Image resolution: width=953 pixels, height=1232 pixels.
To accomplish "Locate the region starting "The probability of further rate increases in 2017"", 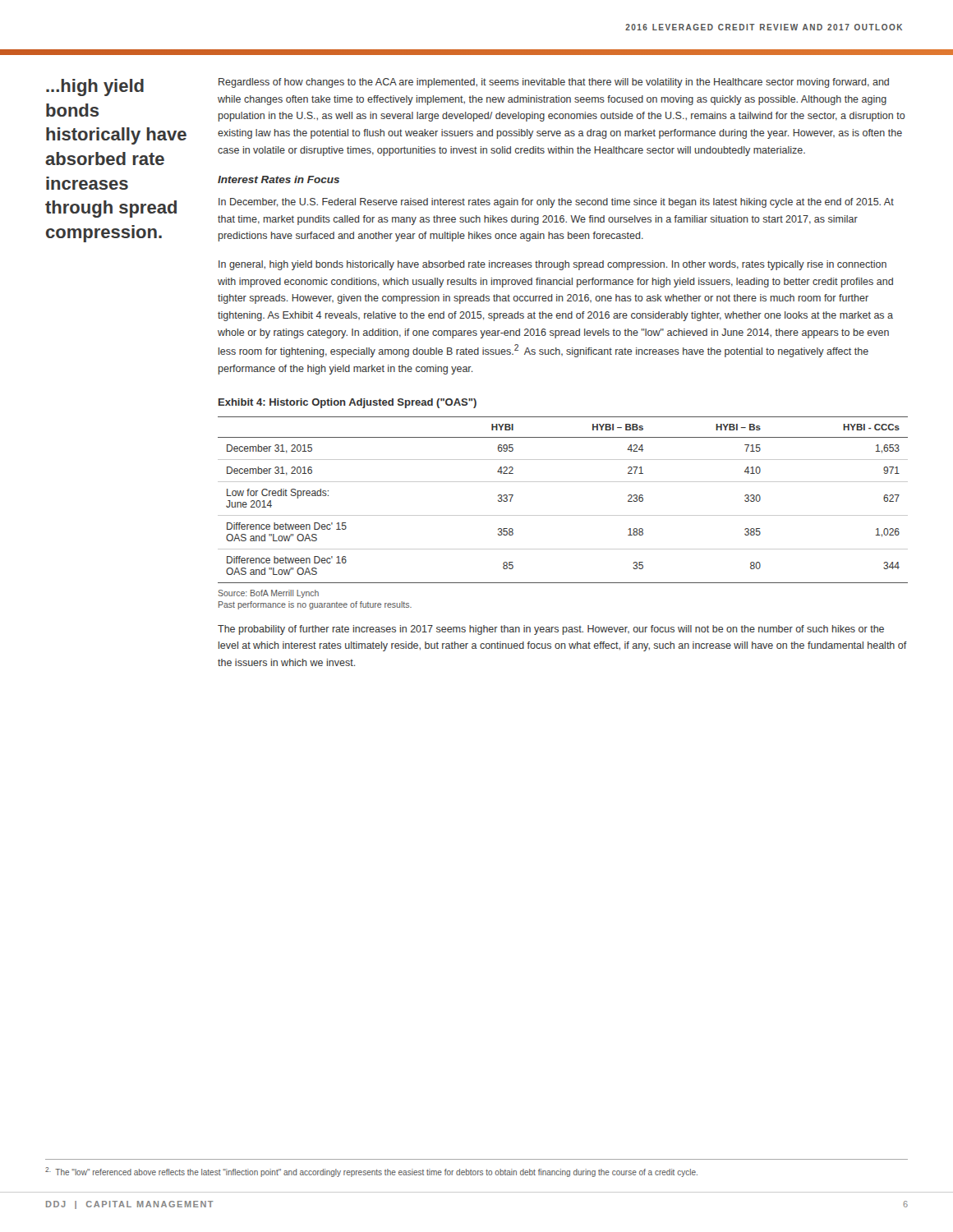I will tap(562, 646).
